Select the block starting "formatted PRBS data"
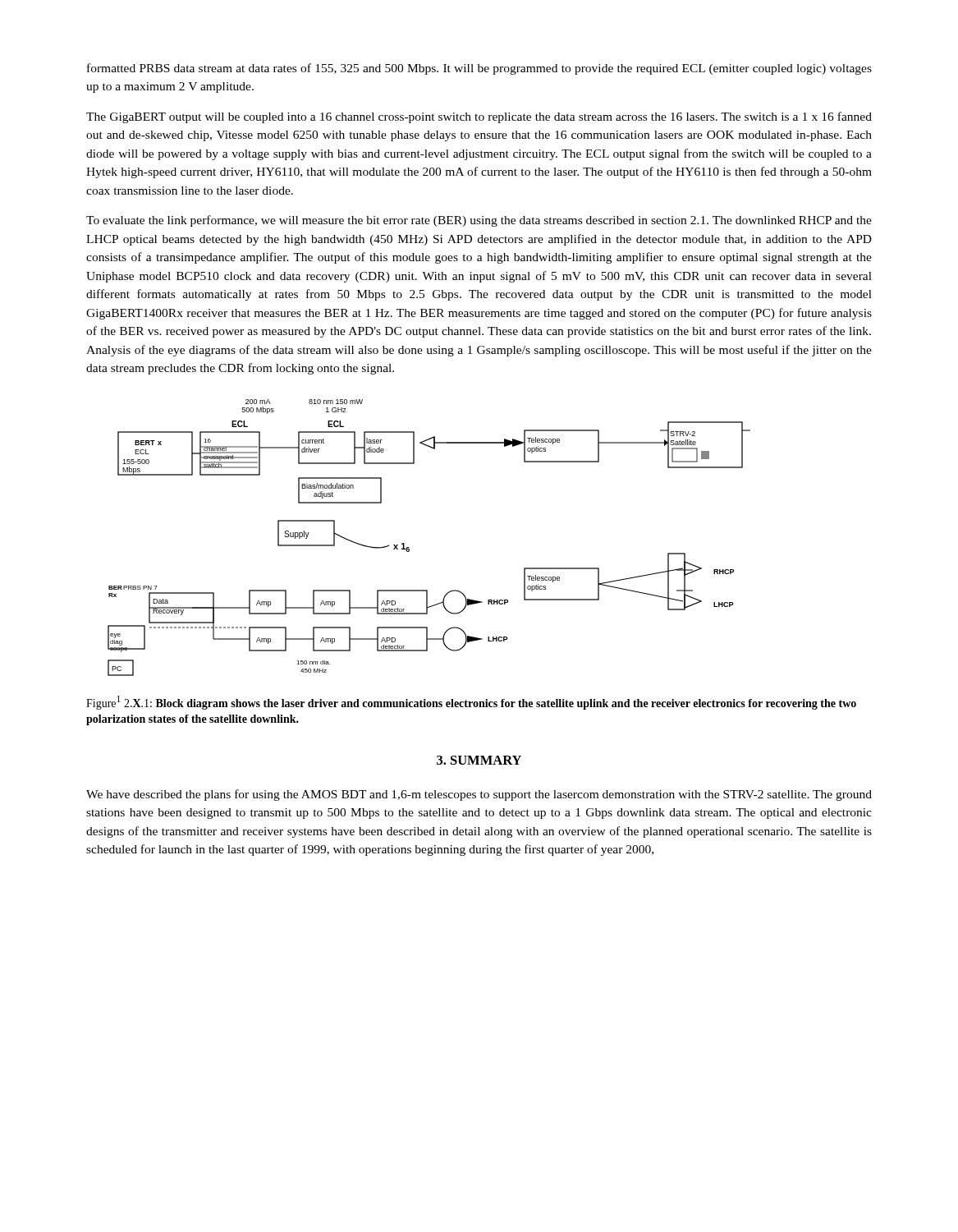 coord(479,78)
